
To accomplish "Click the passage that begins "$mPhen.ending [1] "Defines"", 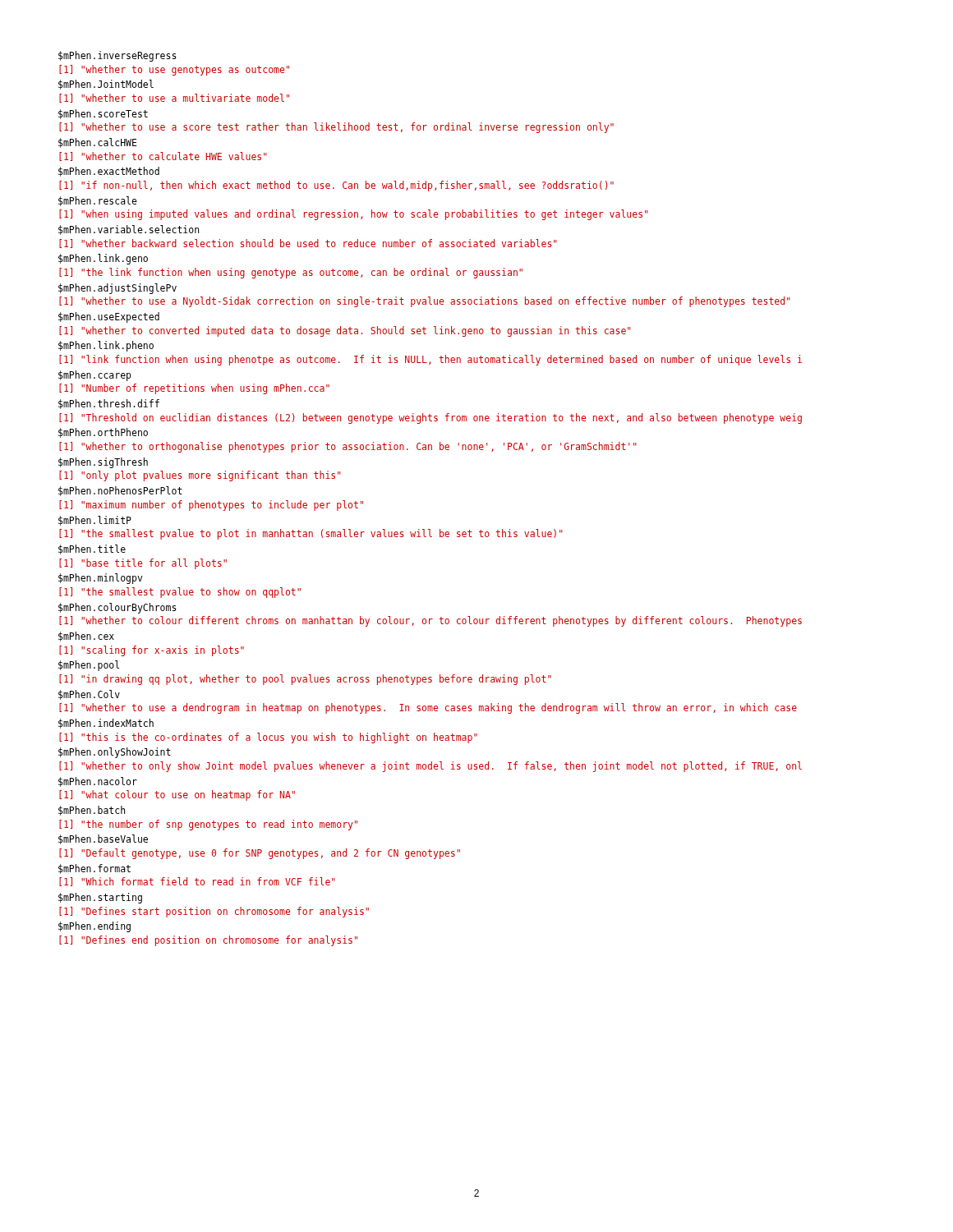I will point(208,934).
